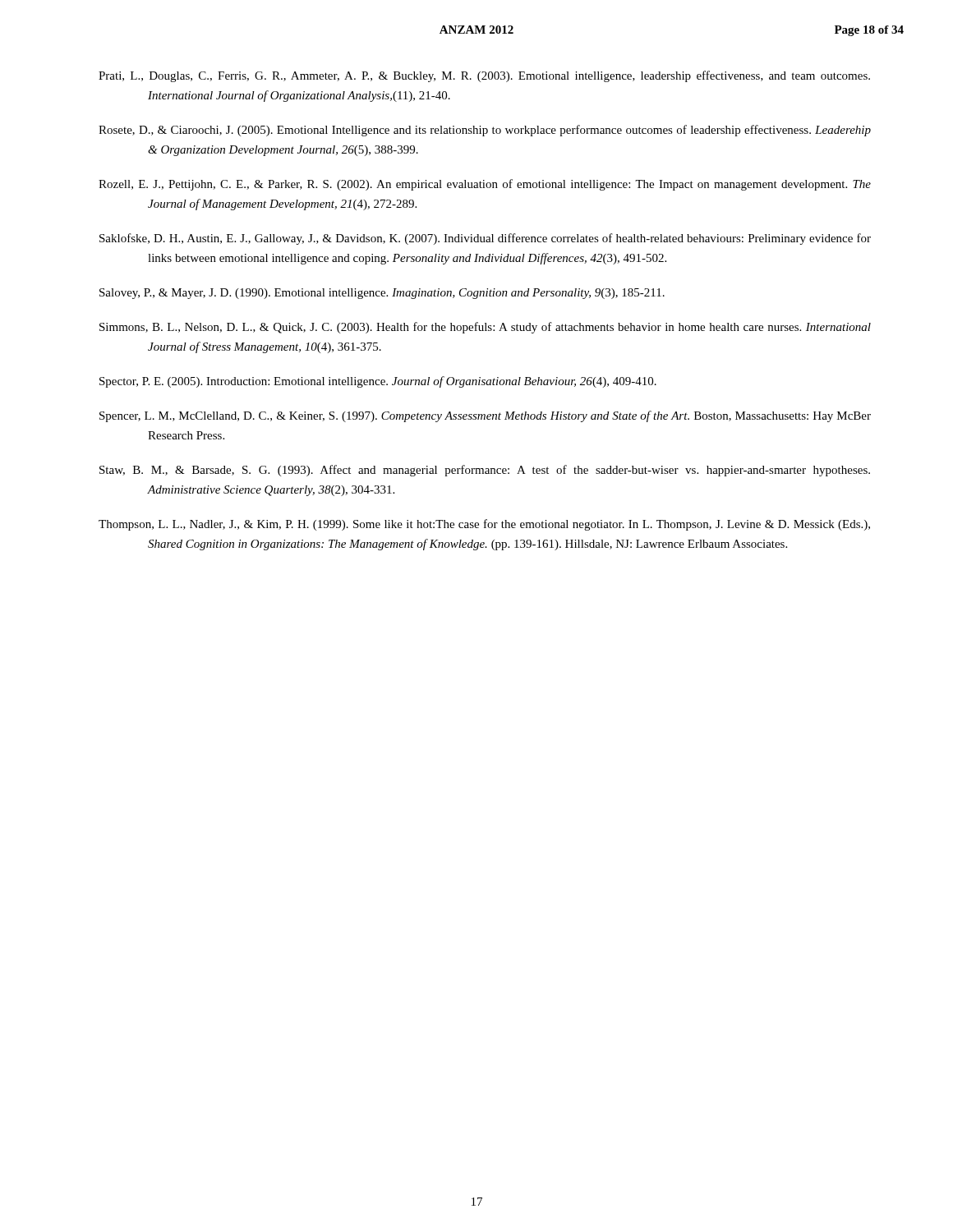Locate the block of text that opens with "Prati, L., Douglas, C., Ferris, G. R., Ammeter,"
The height and width of the screenshot is (1232, 953).
click(485, 85)
